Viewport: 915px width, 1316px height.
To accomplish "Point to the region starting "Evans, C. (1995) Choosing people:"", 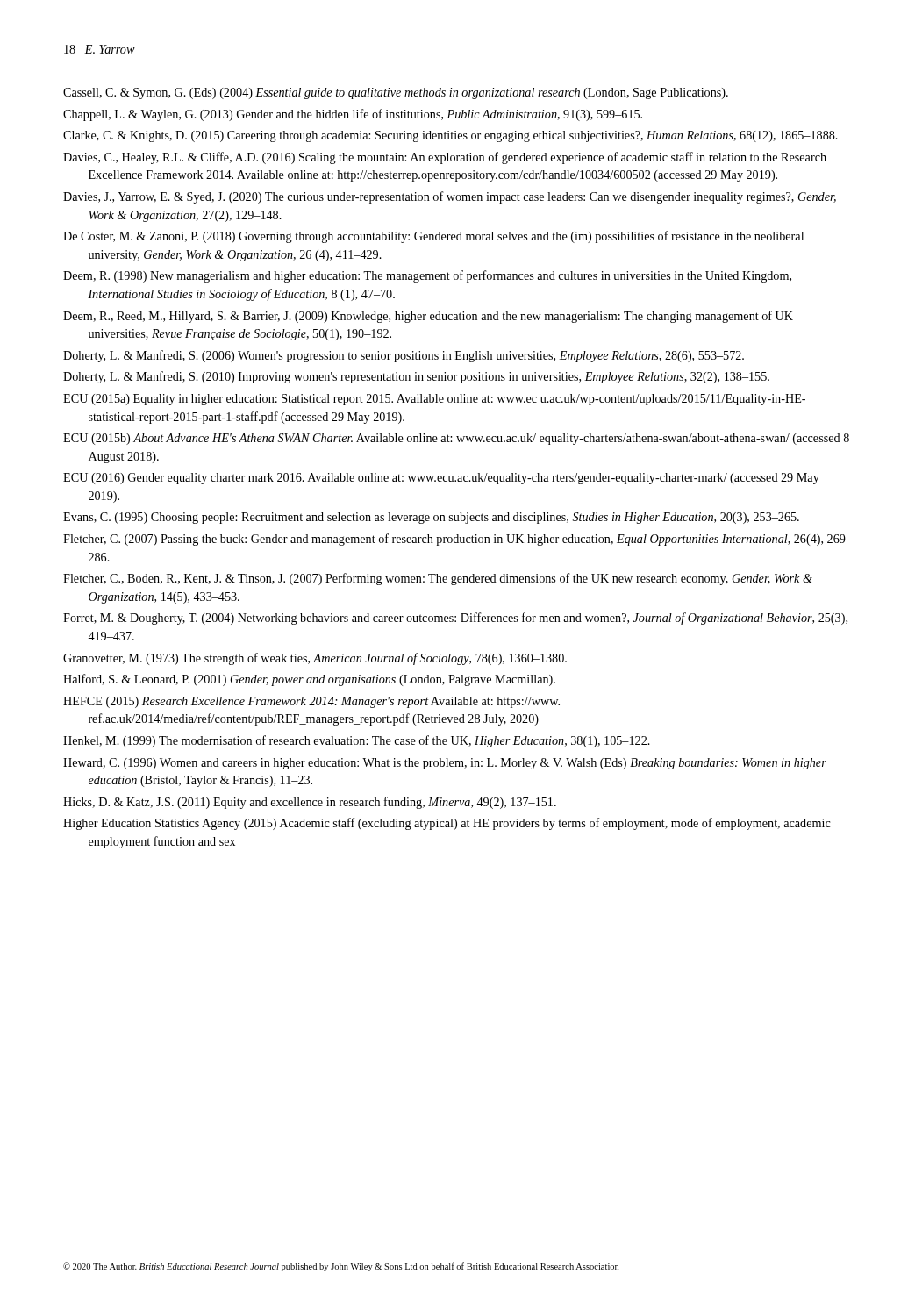I will pos(431,517).
